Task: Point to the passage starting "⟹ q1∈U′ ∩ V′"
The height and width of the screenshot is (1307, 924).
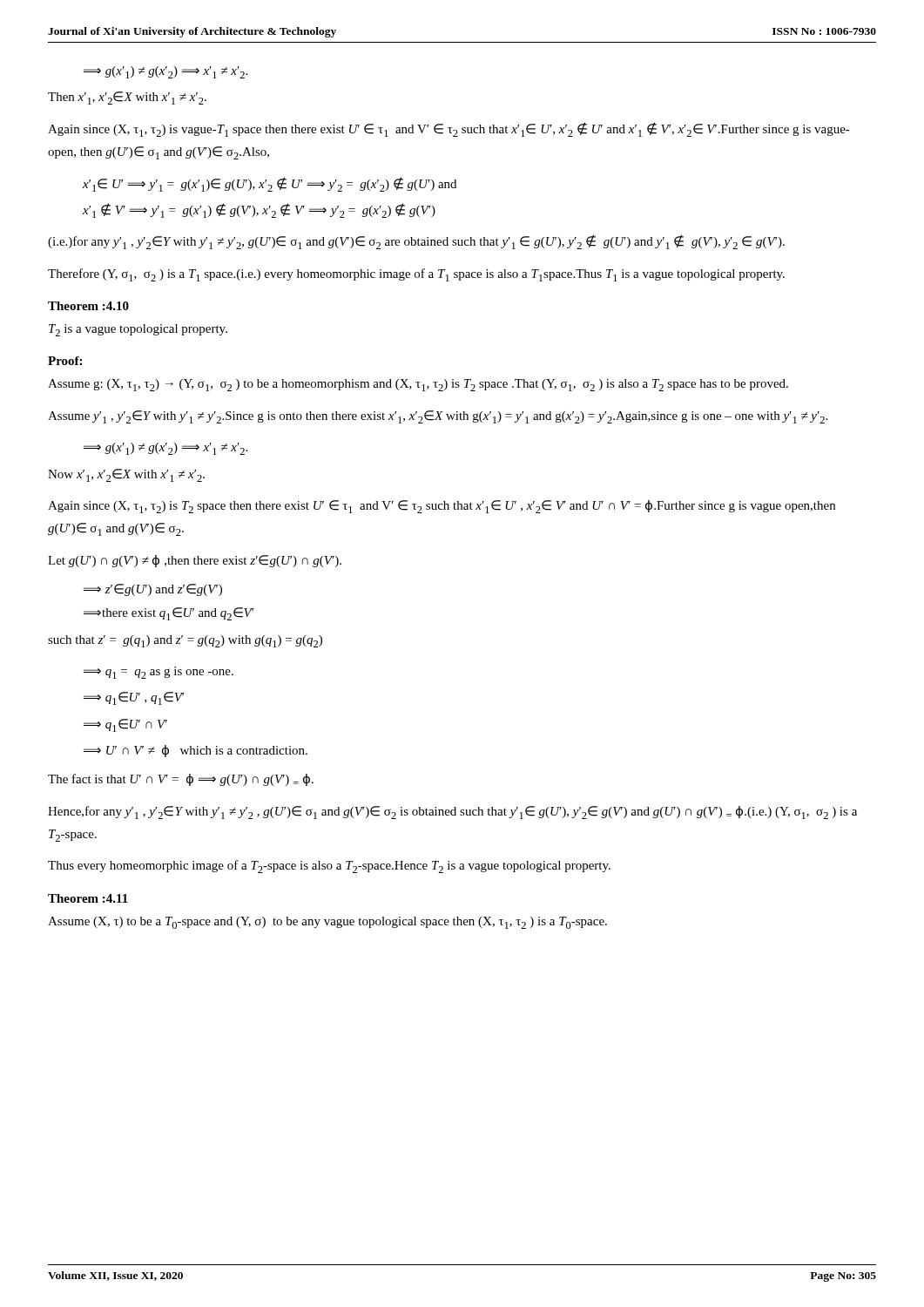Action: (125, 726)
